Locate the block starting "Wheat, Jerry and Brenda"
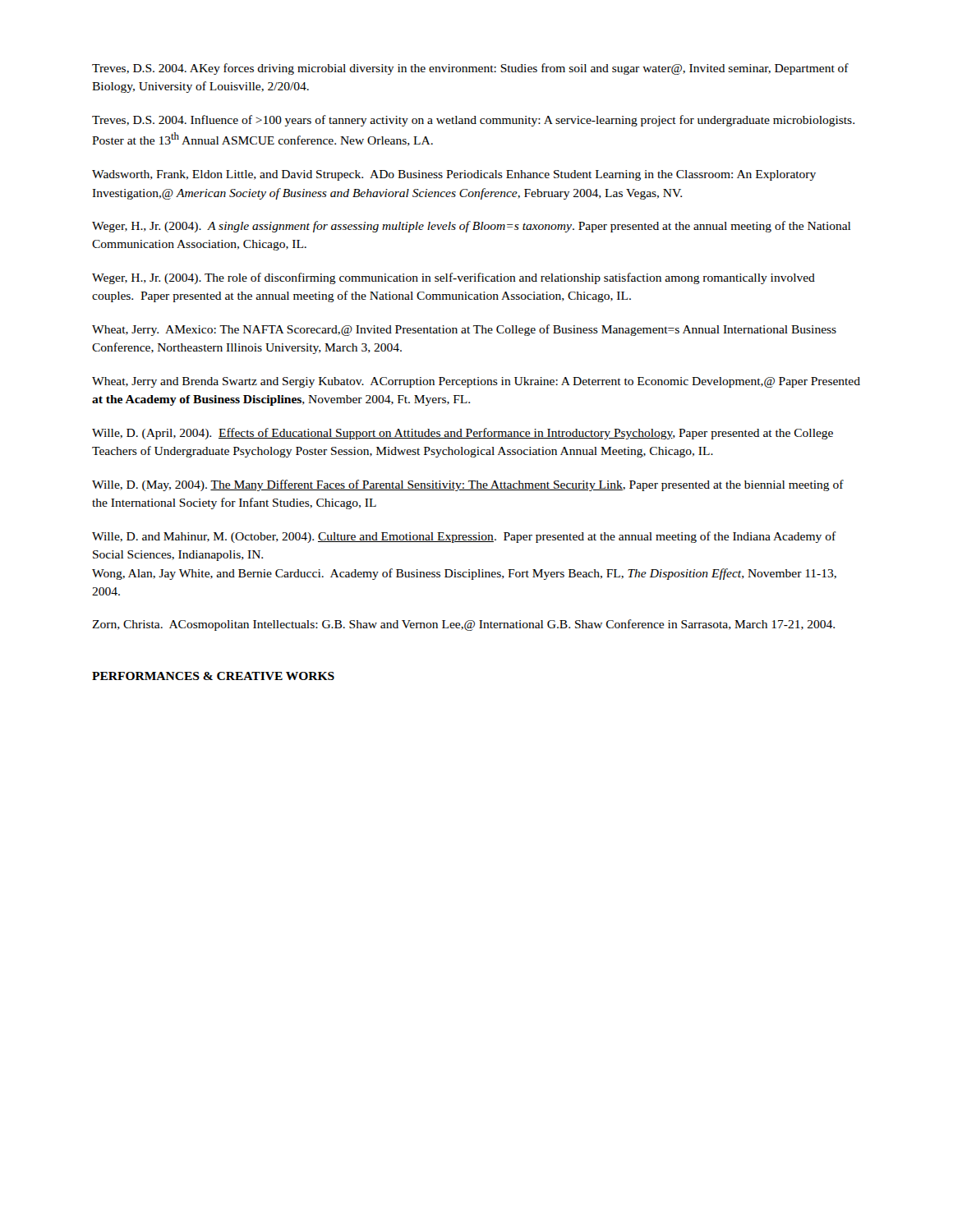Screen dimensions: 1232x953 click(476, 390)
